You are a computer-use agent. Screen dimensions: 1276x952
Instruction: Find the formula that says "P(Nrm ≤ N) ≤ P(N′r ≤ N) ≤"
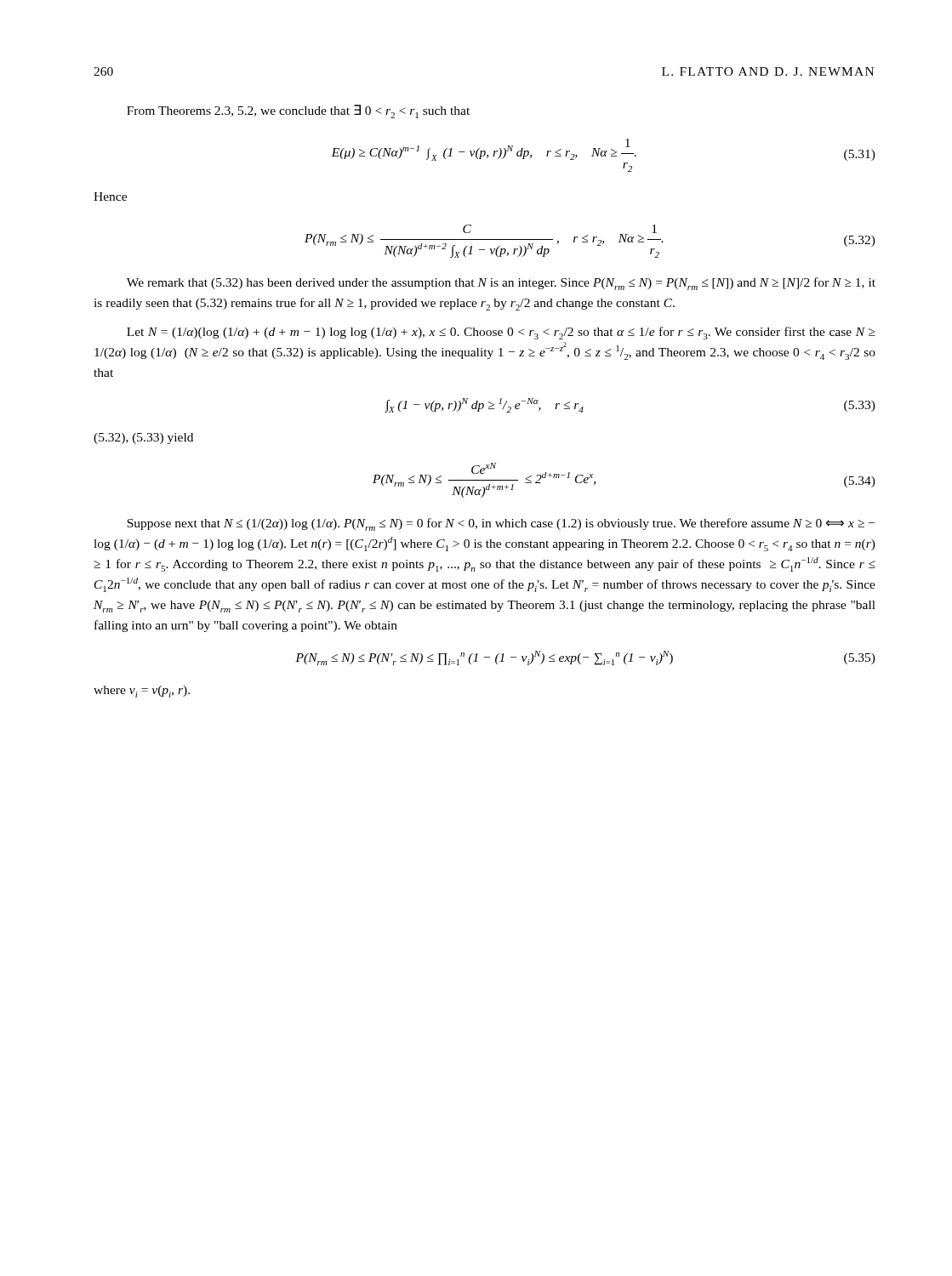coord(485,658)
